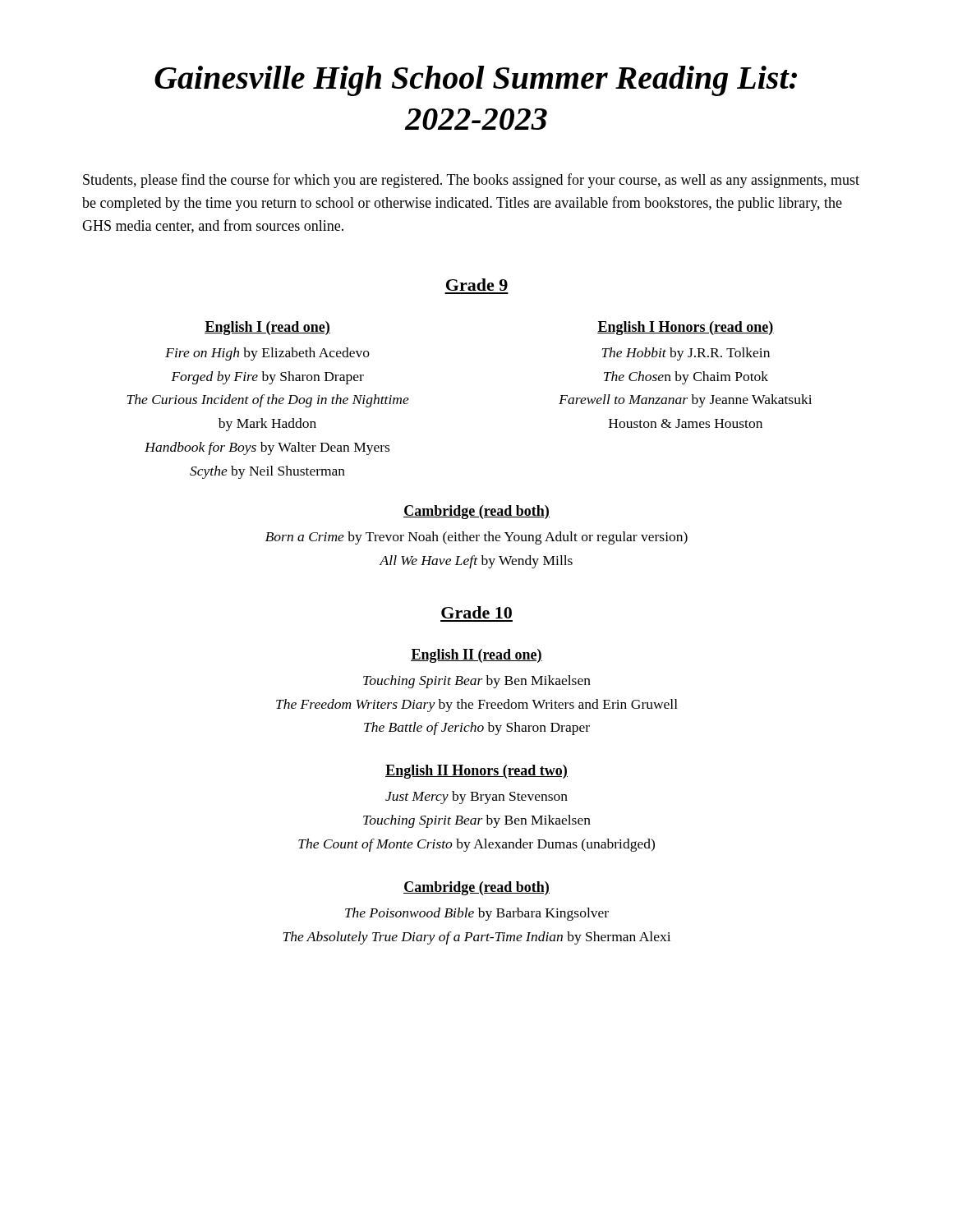
Task: Select the title that says "Gainesville High School Summer Reading List:2022-2023"
Action: click(476, 99)
